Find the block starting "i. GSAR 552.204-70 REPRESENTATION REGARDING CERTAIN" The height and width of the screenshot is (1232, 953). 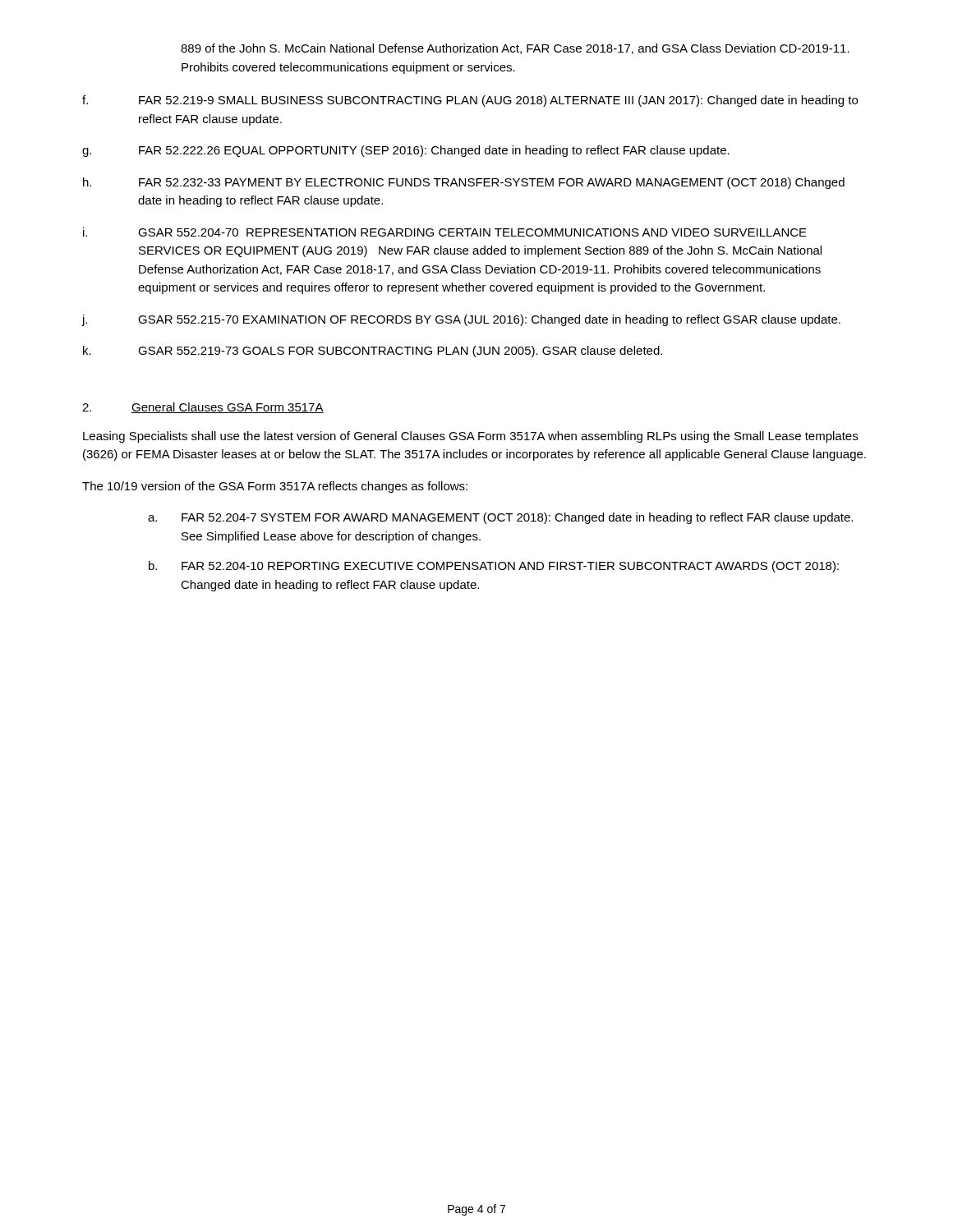point(476,260)
